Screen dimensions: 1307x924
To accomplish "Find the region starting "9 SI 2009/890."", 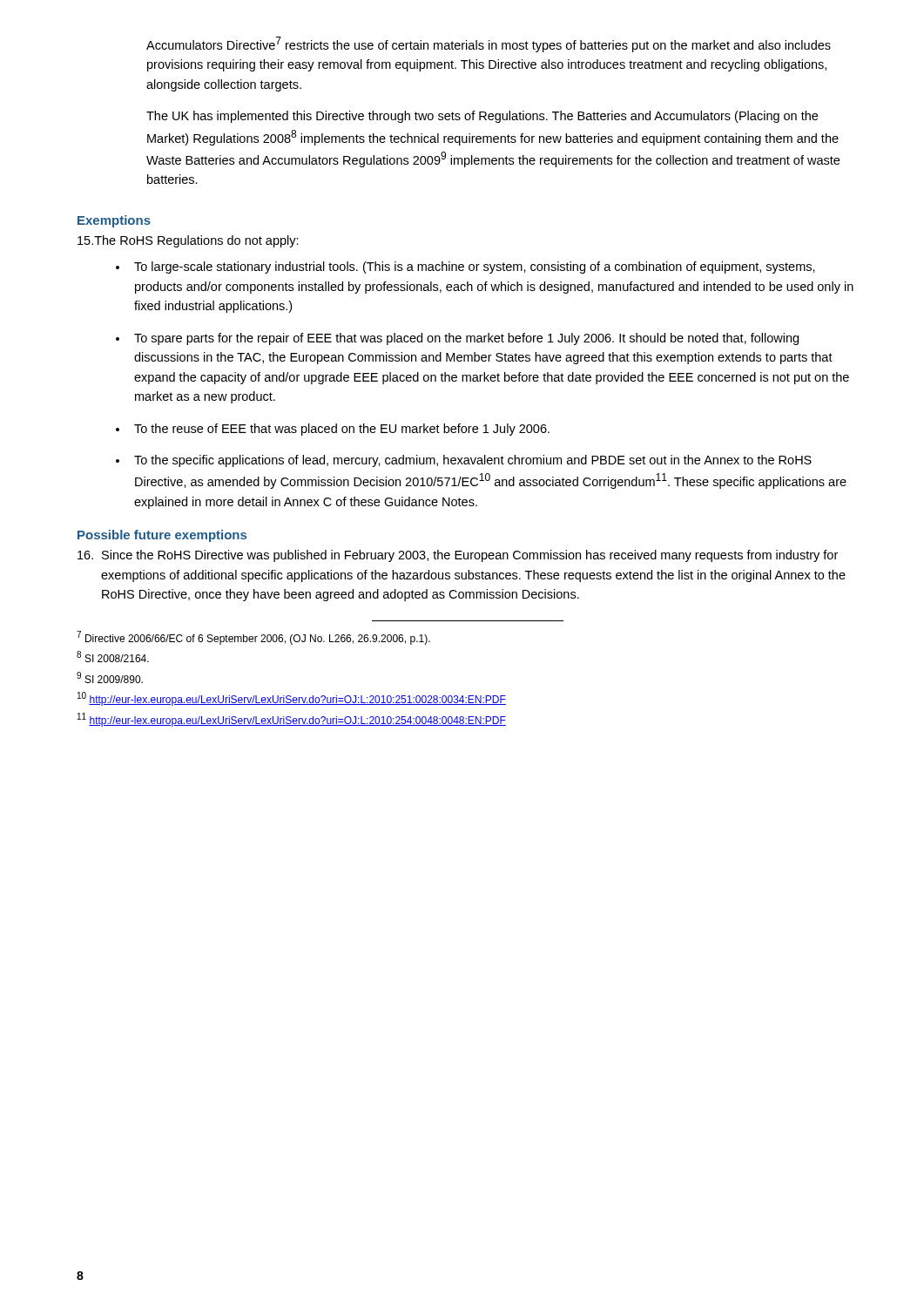I will (x=110, y=678).
